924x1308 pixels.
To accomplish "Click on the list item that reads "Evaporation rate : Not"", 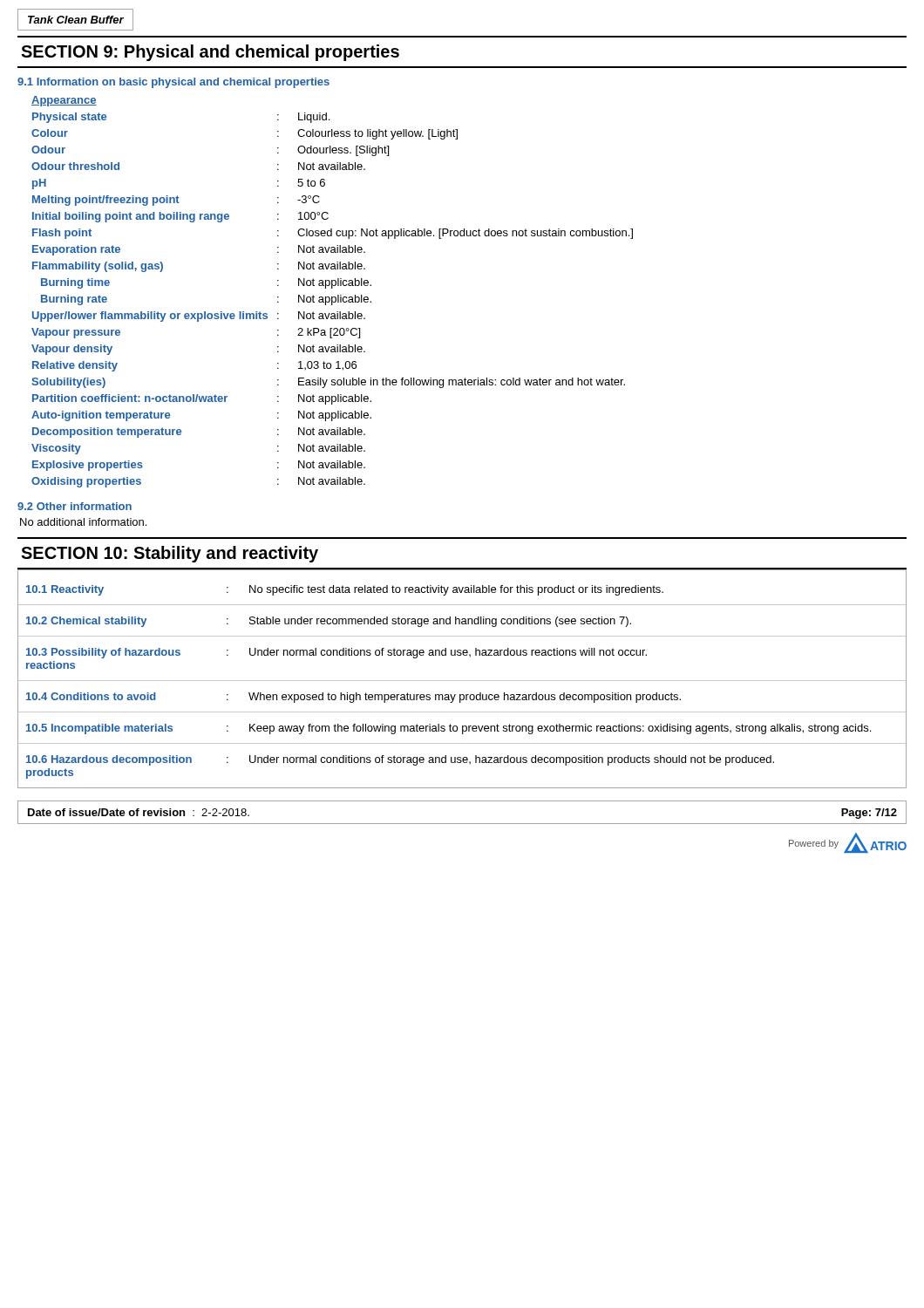I will pos(75,250).
